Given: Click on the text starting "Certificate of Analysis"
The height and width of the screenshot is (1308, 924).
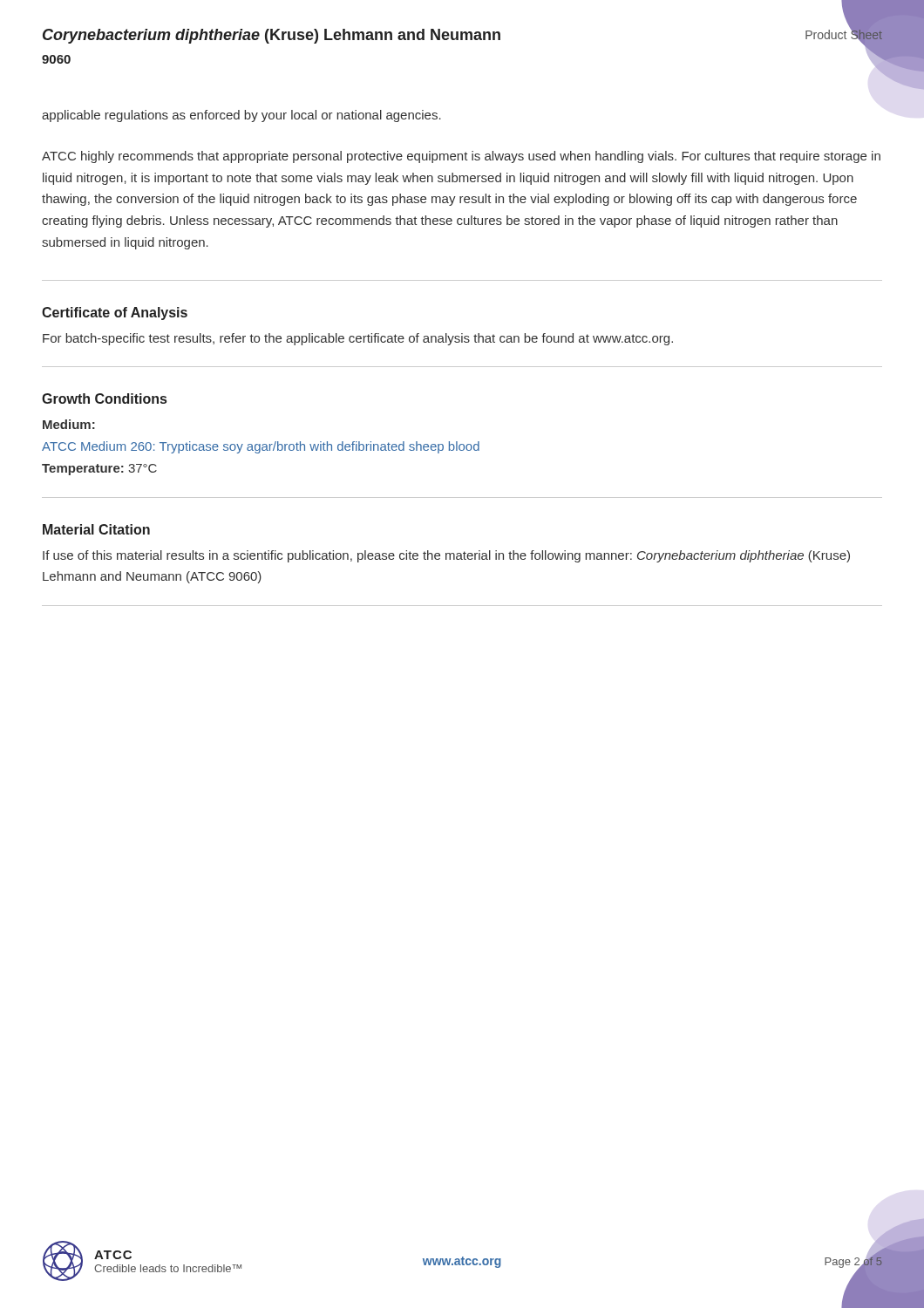Looking at the screenshot, I should coord(115,312).
